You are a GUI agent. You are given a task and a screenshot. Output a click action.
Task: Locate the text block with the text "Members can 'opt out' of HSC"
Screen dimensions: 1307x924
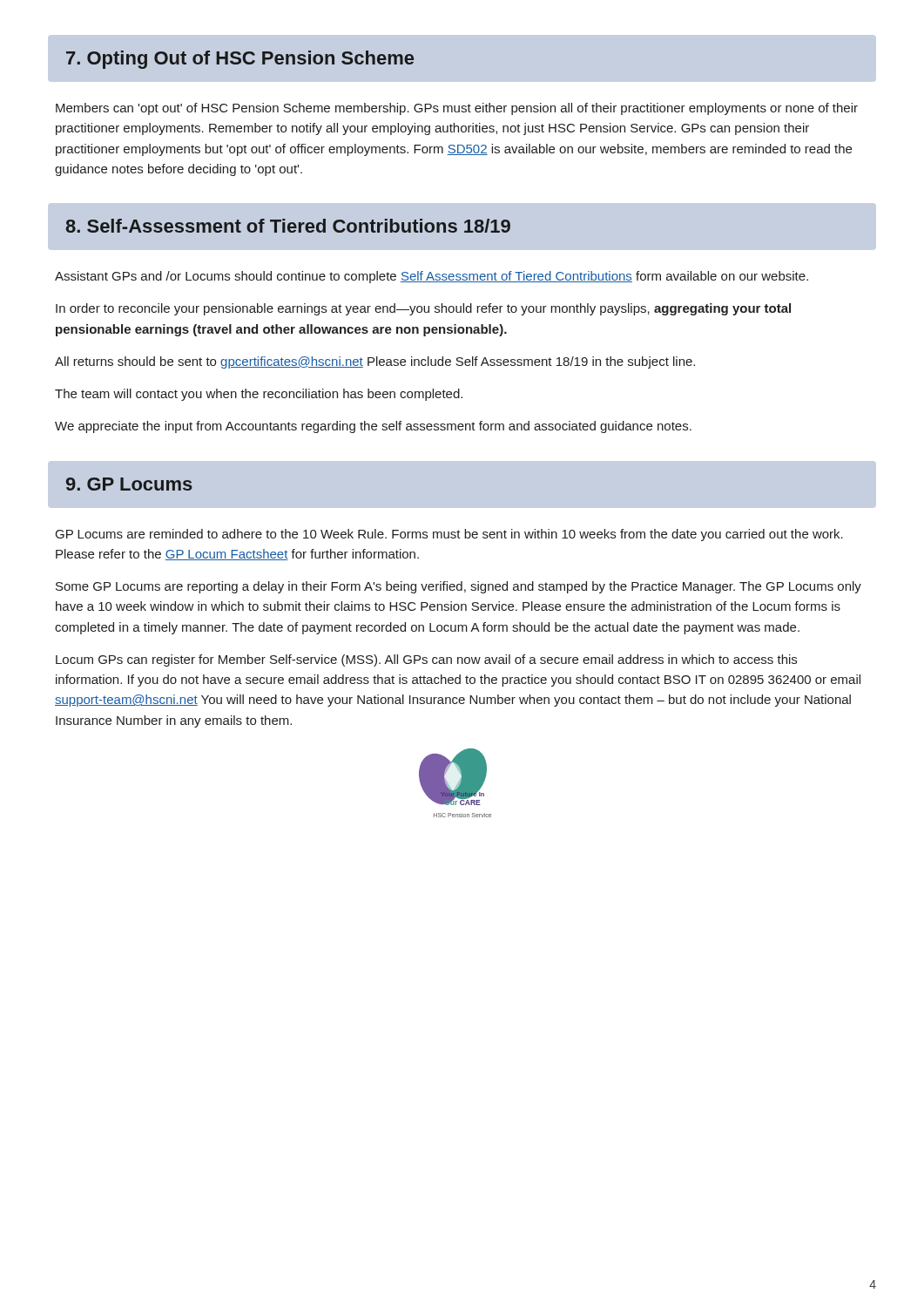[x=462, y=138]
